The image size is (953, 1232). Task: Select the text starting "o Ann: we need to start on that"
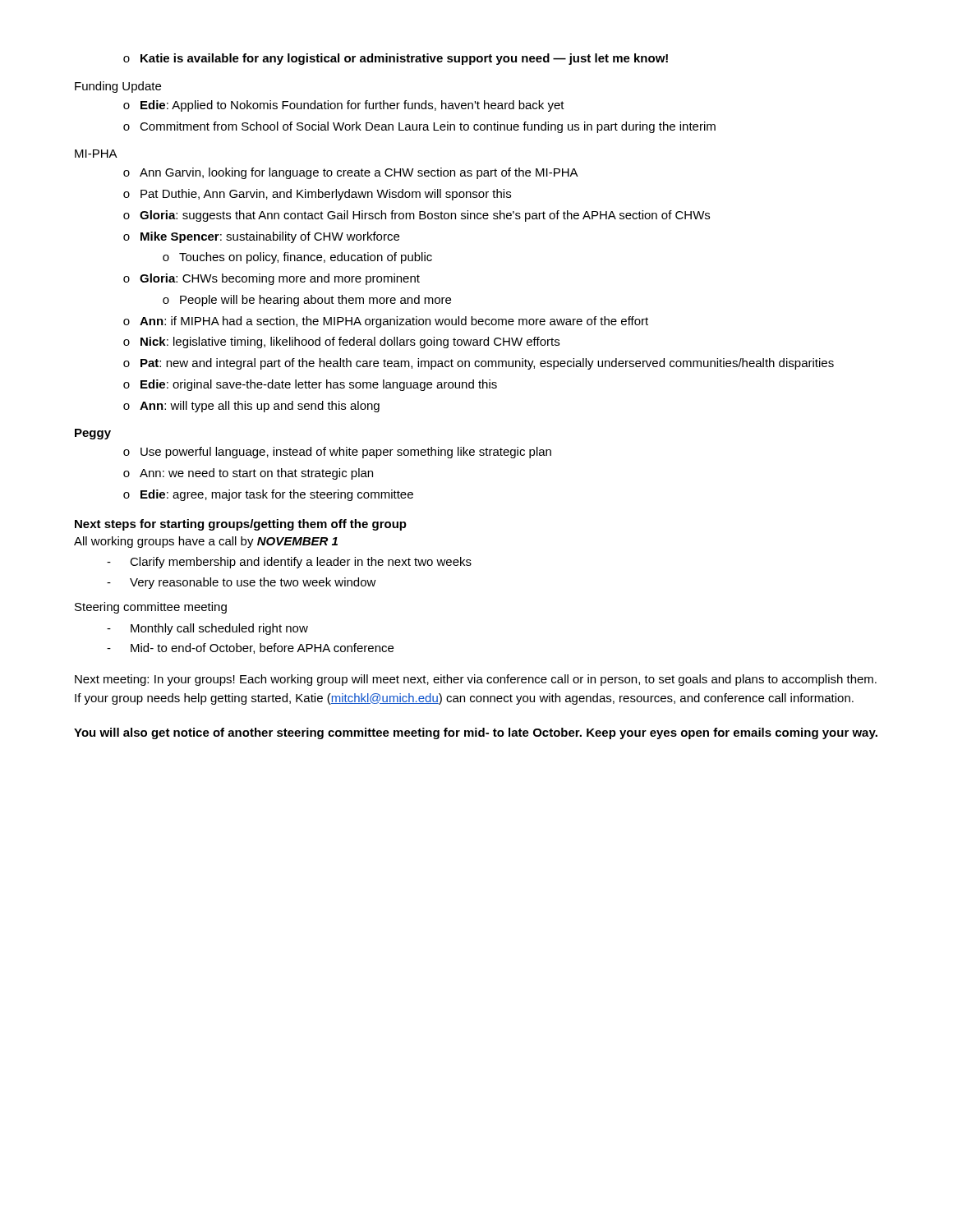pos(248,474)
